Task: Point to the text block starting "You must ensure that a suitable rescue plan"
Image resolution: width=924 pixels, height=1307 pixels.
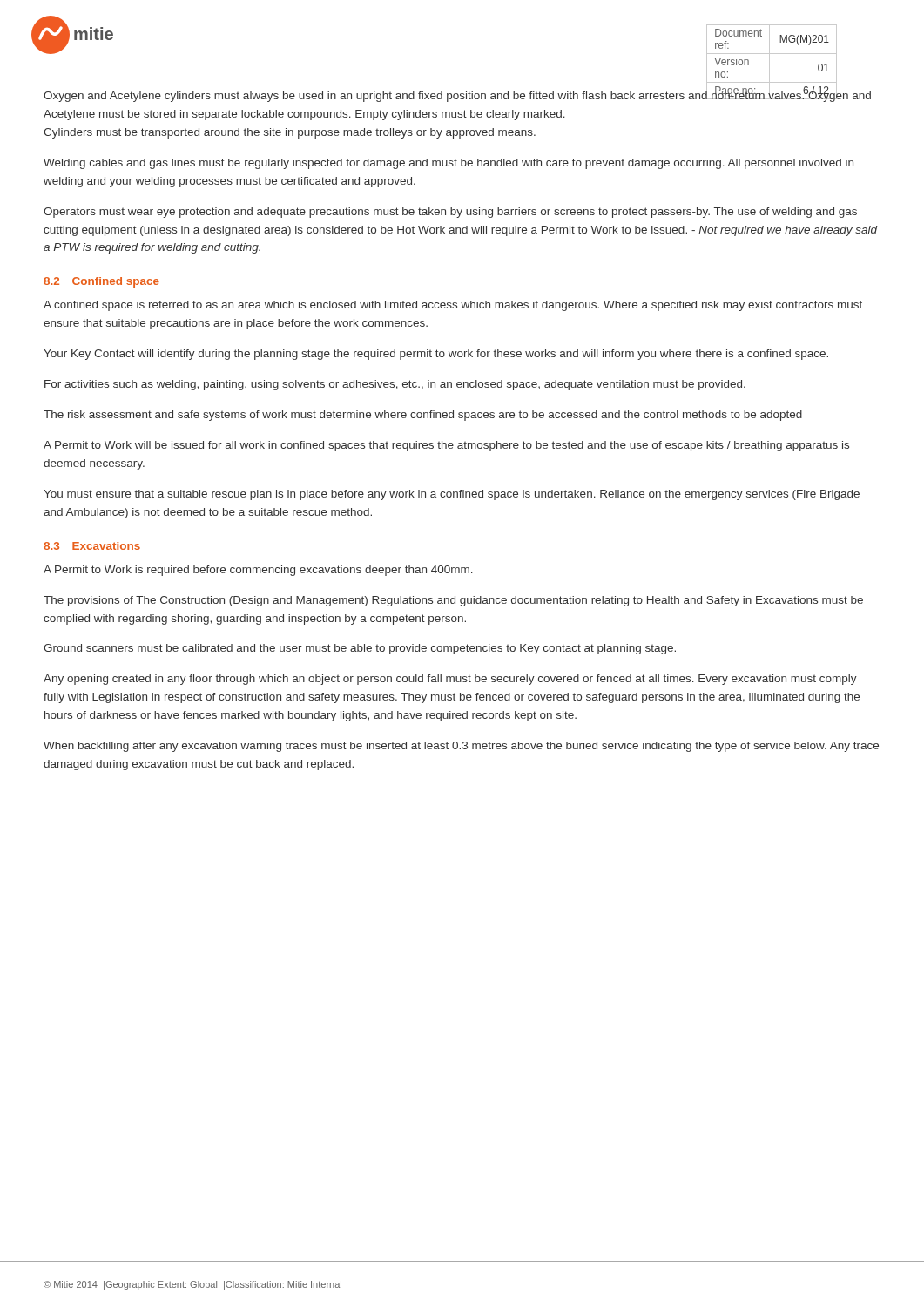Action: (x=452, y=503)
